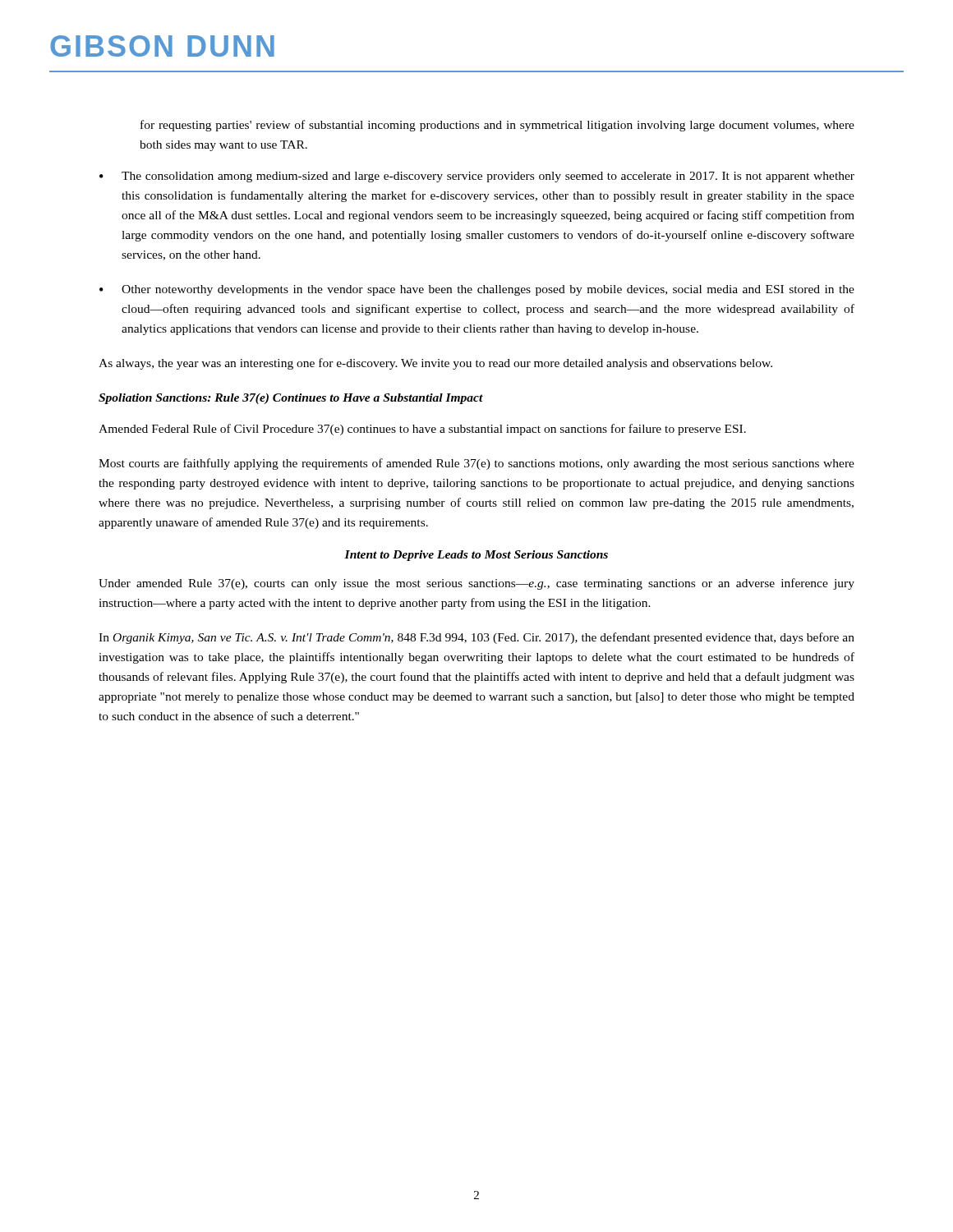Point to the block beginning "for requesting parties'"
953x1232 pixels.
tap(497, 134)
